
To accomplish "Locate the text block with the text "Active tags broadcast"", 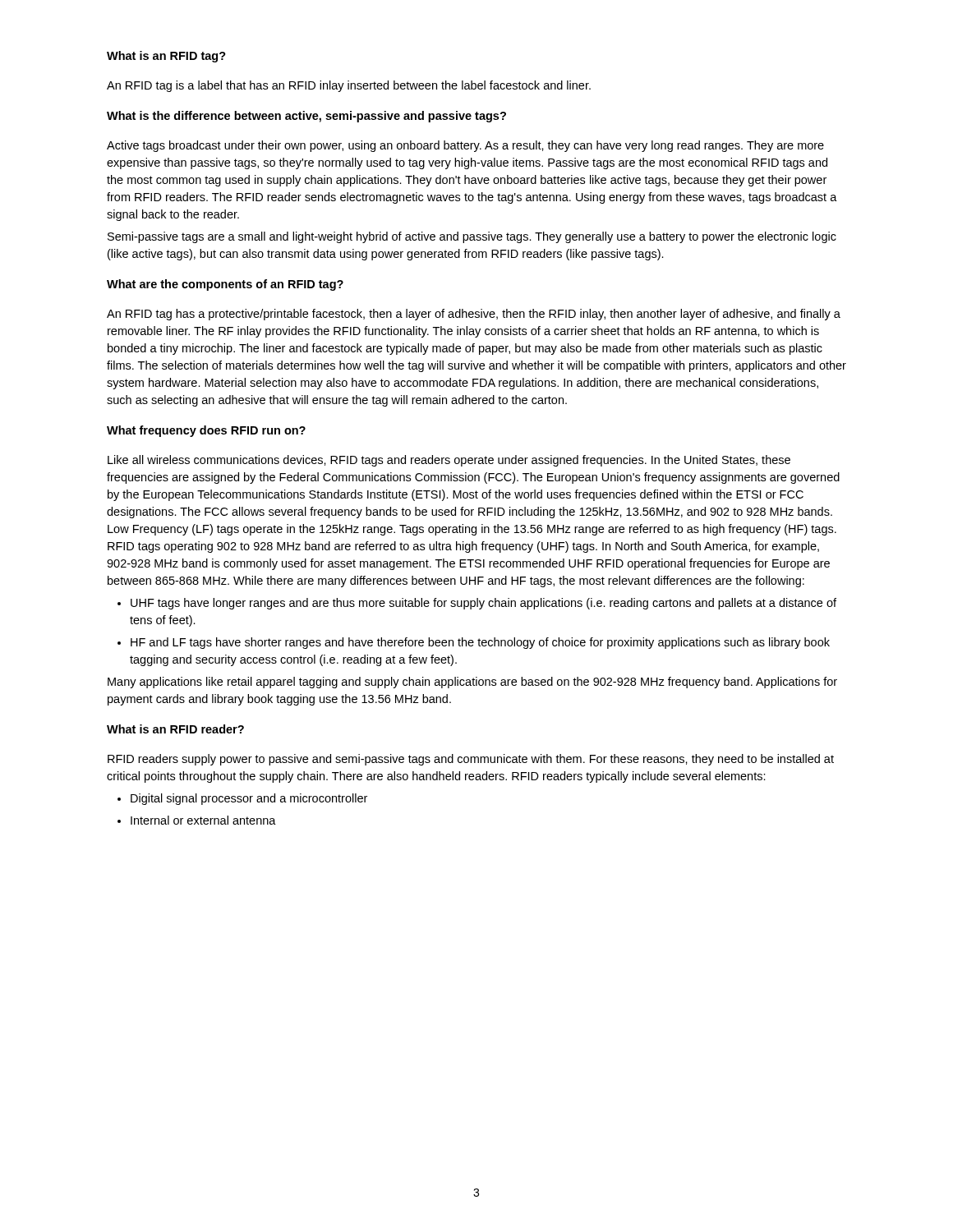I will tap(476, 200).
